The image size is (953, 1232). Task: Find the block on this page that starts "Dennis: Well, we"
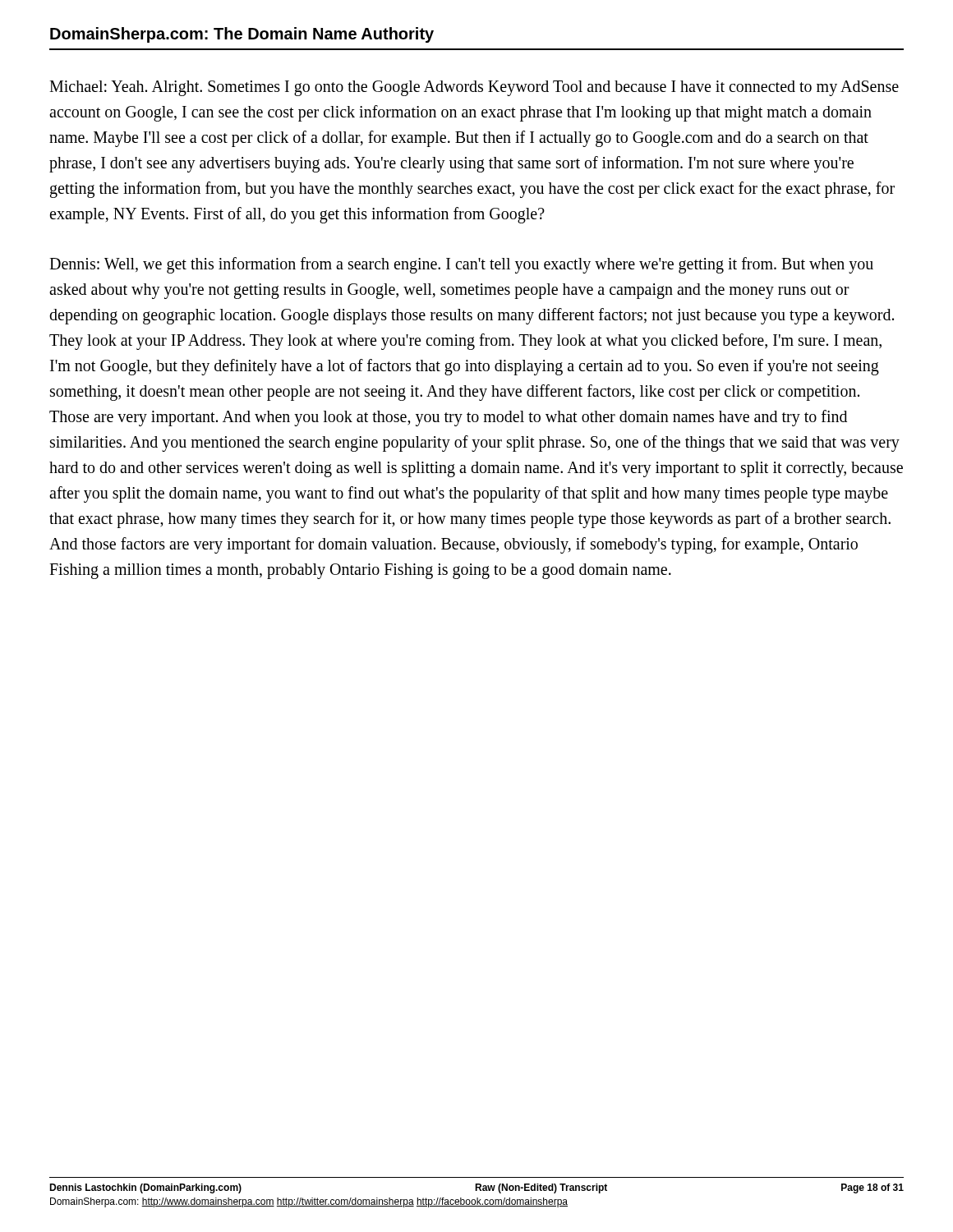(x=476, y=416)
